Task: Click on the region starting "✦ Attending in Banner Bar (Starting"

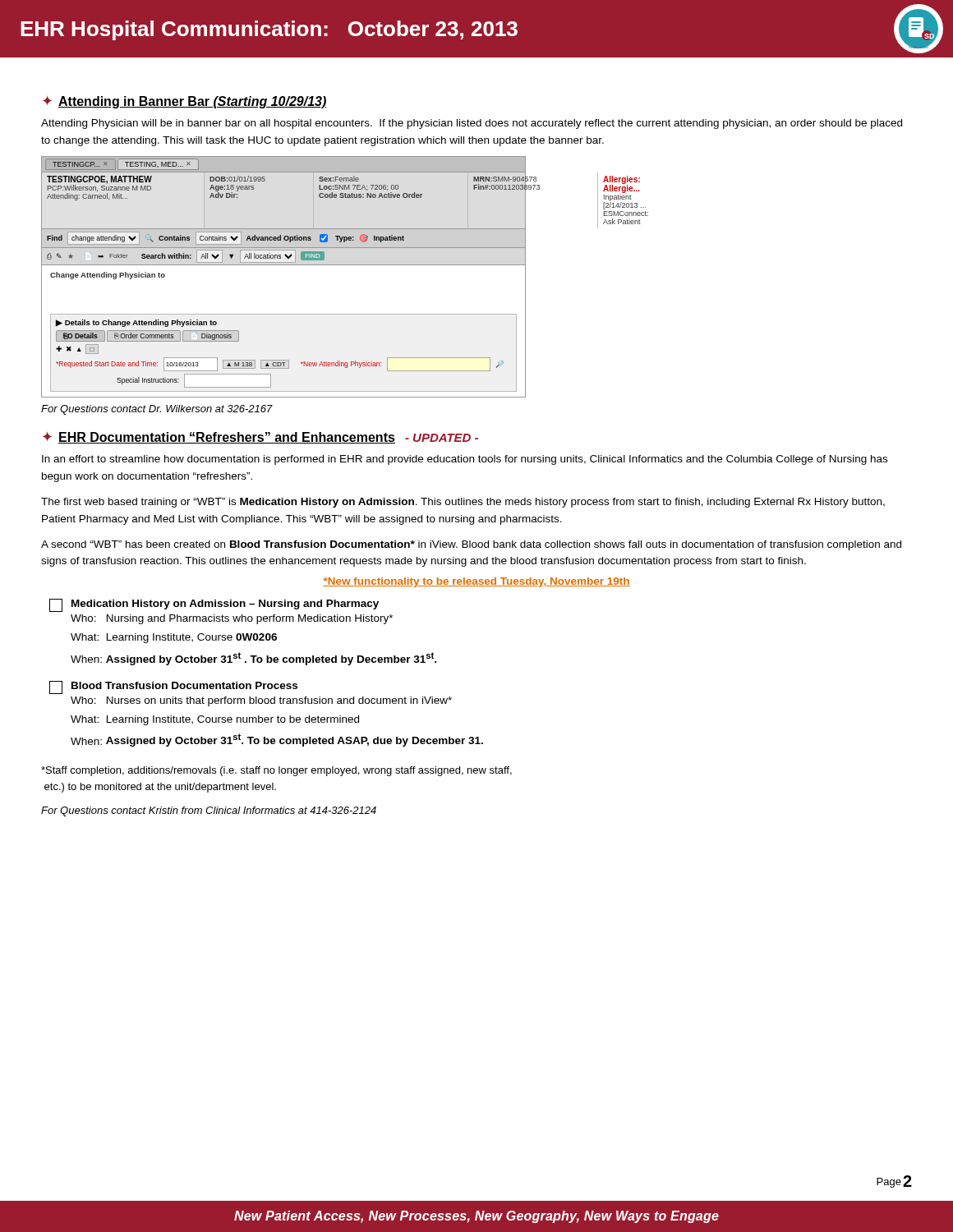Action: pos(184,101)
